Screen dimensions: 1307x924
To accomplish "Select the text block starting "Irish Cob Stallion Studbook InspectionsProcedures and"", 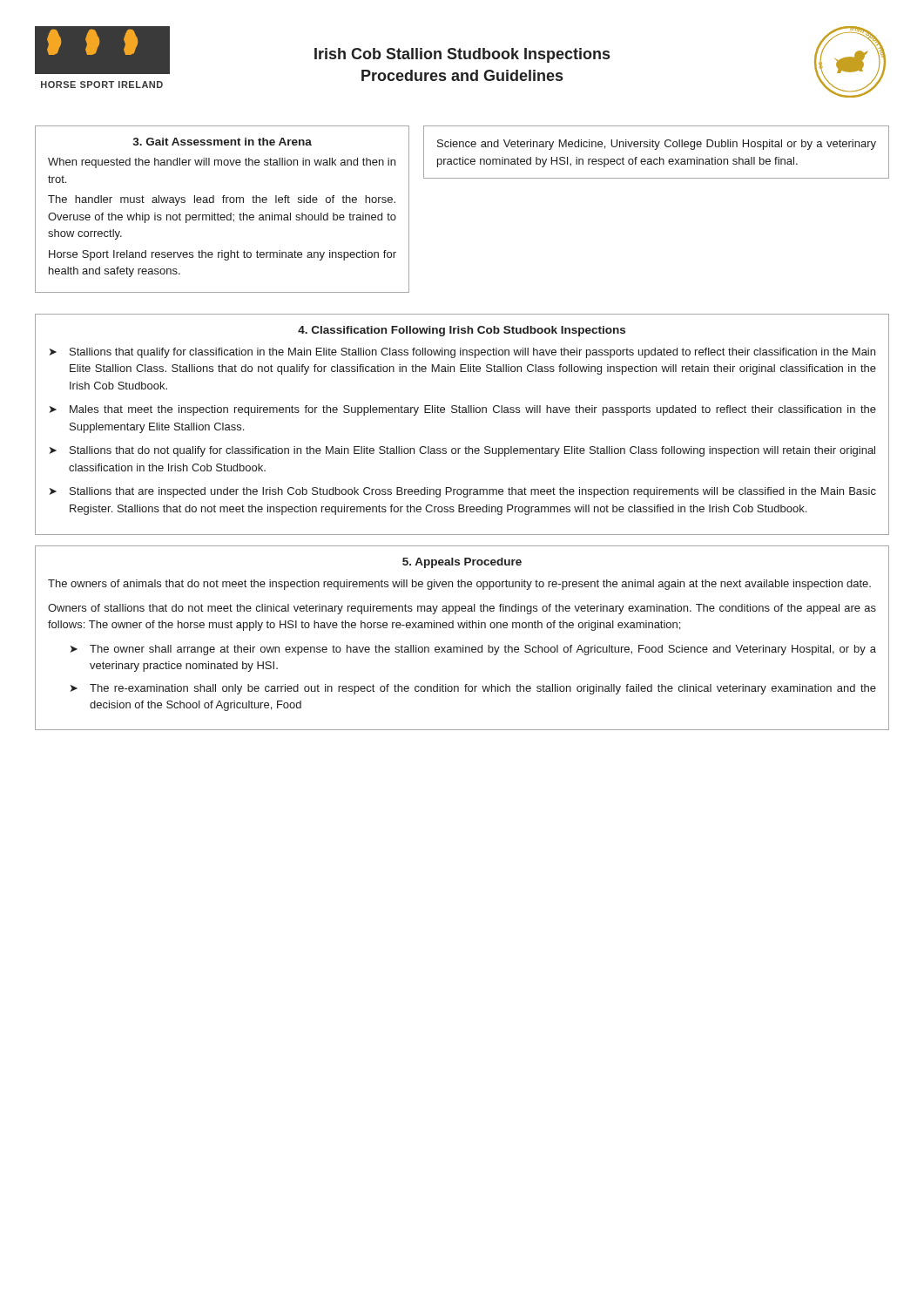I will click(462, 65).
